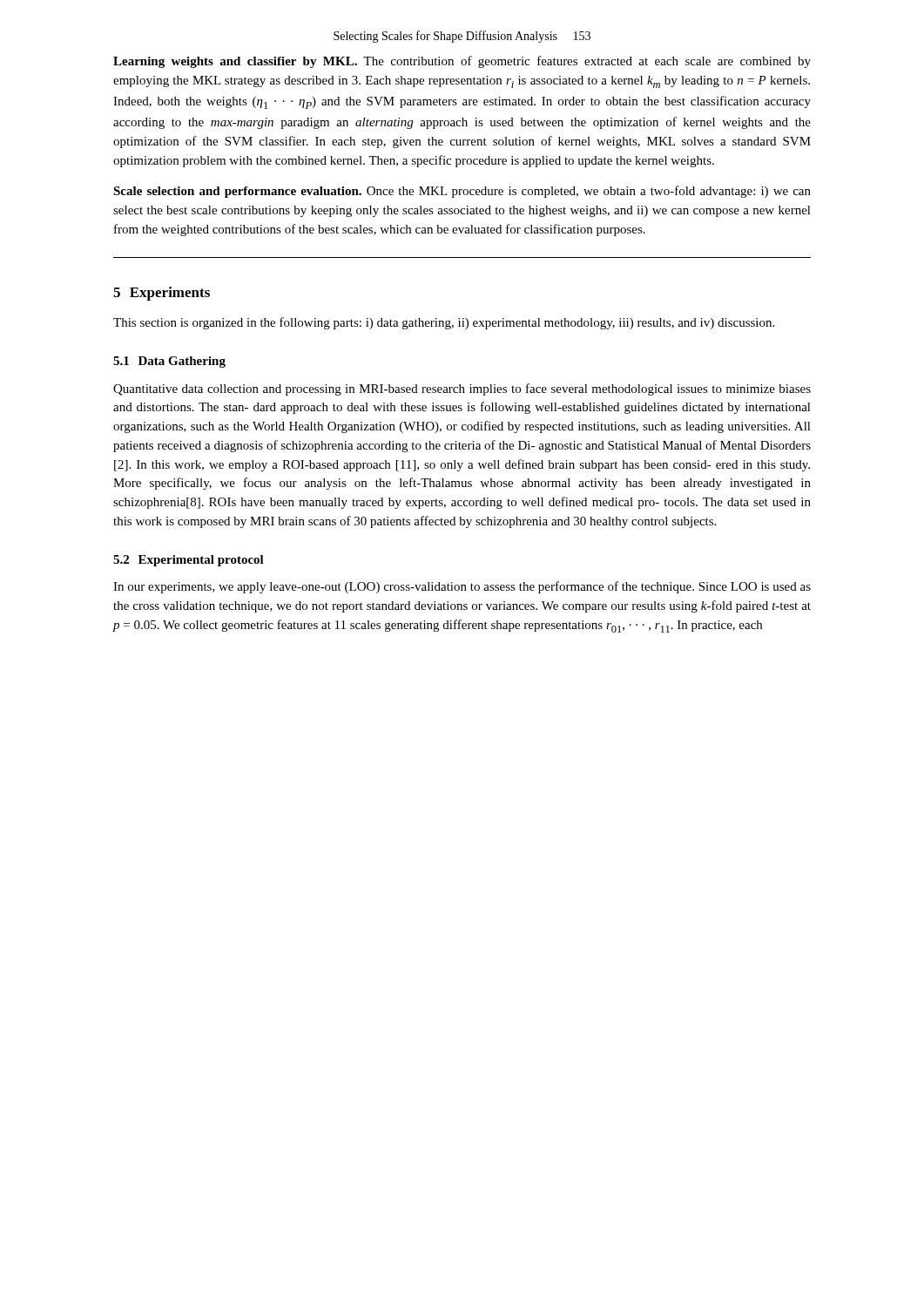Click the passage that begins "Scale selection and performance evaluation. Once the"
The image size is (924, 1307).
tap(462, 211)
